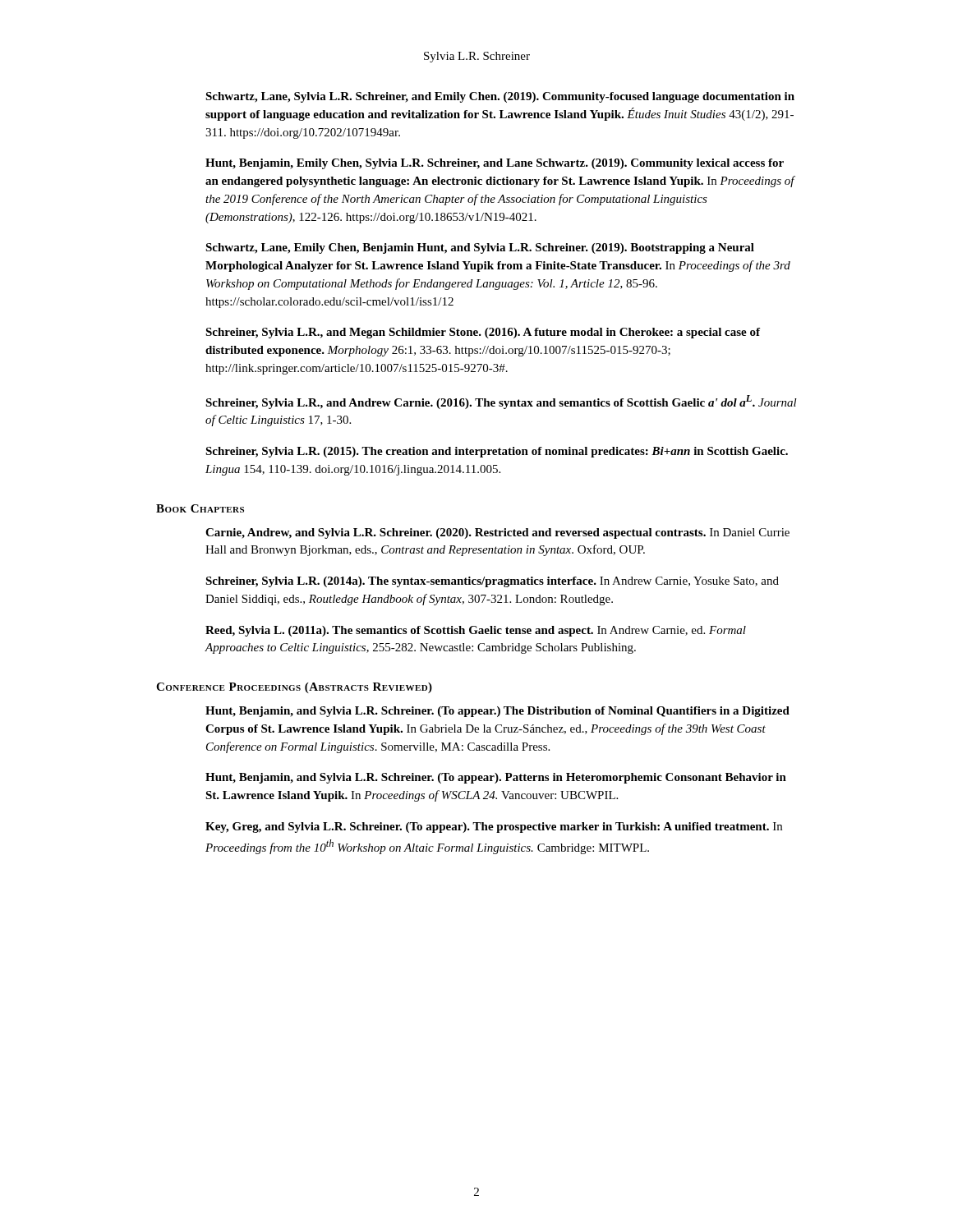Click on the list item that reads "Schreiner, Sylvia L.R. (2015). The creation and interpretation"

coord(497,460)
